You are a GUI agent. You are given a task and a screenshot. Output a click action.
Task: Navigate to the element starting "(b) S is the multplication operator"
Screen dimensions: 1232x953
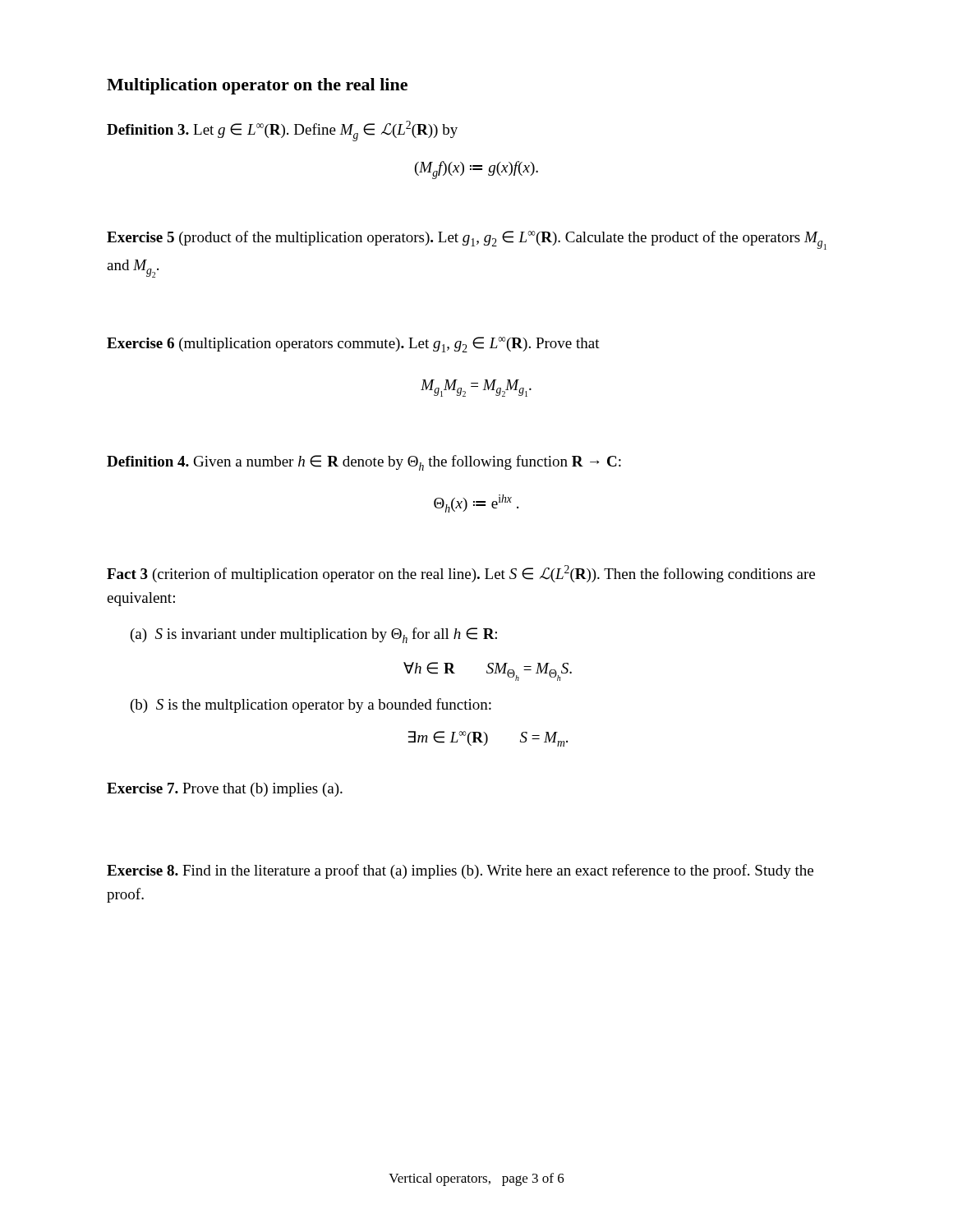pyautogui.click(x=488, y=724)
